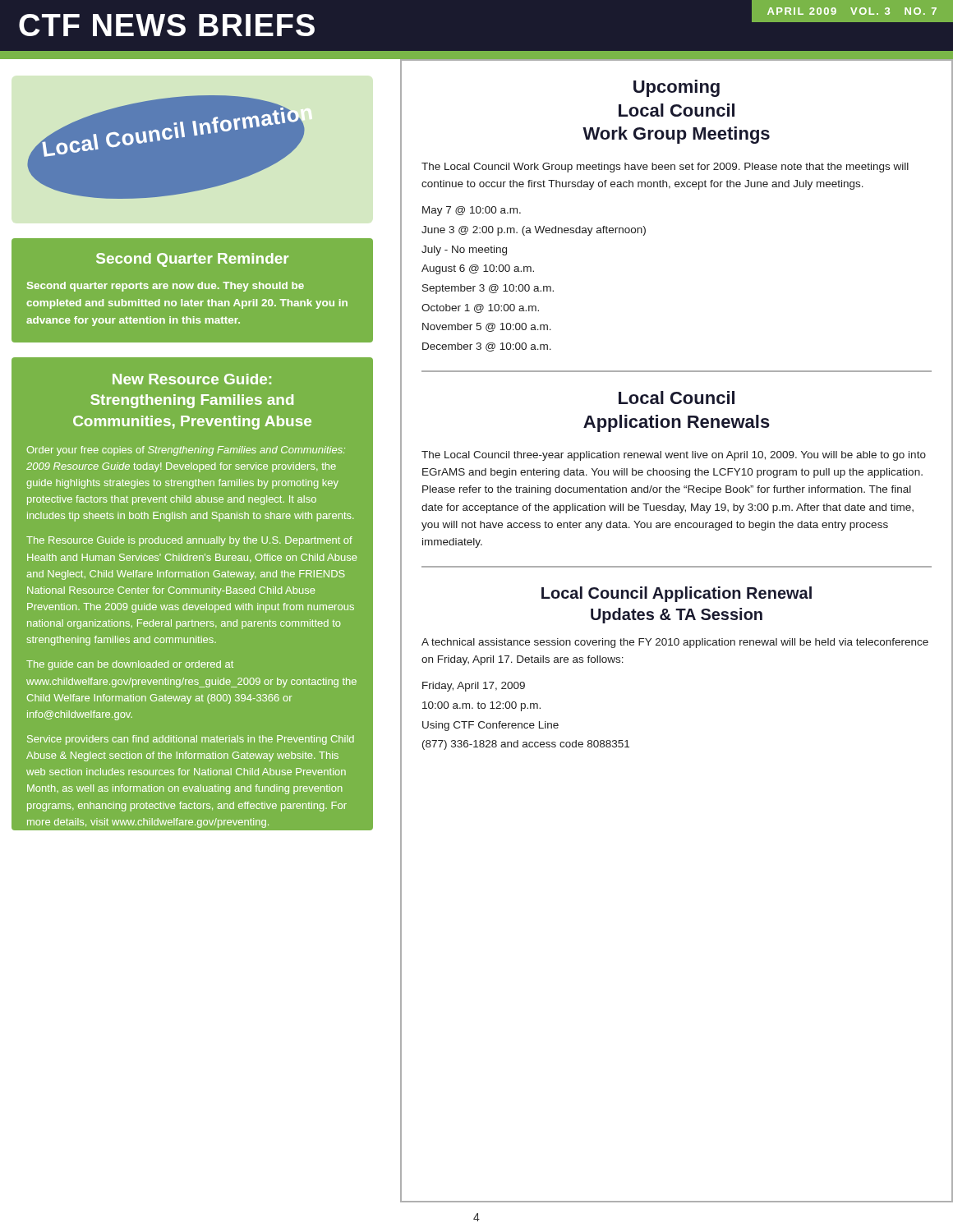The width and height of the screenshot is (953, 1232).
Task: Select the text block that says "The Resource Guide"
Action: point(192,590)
